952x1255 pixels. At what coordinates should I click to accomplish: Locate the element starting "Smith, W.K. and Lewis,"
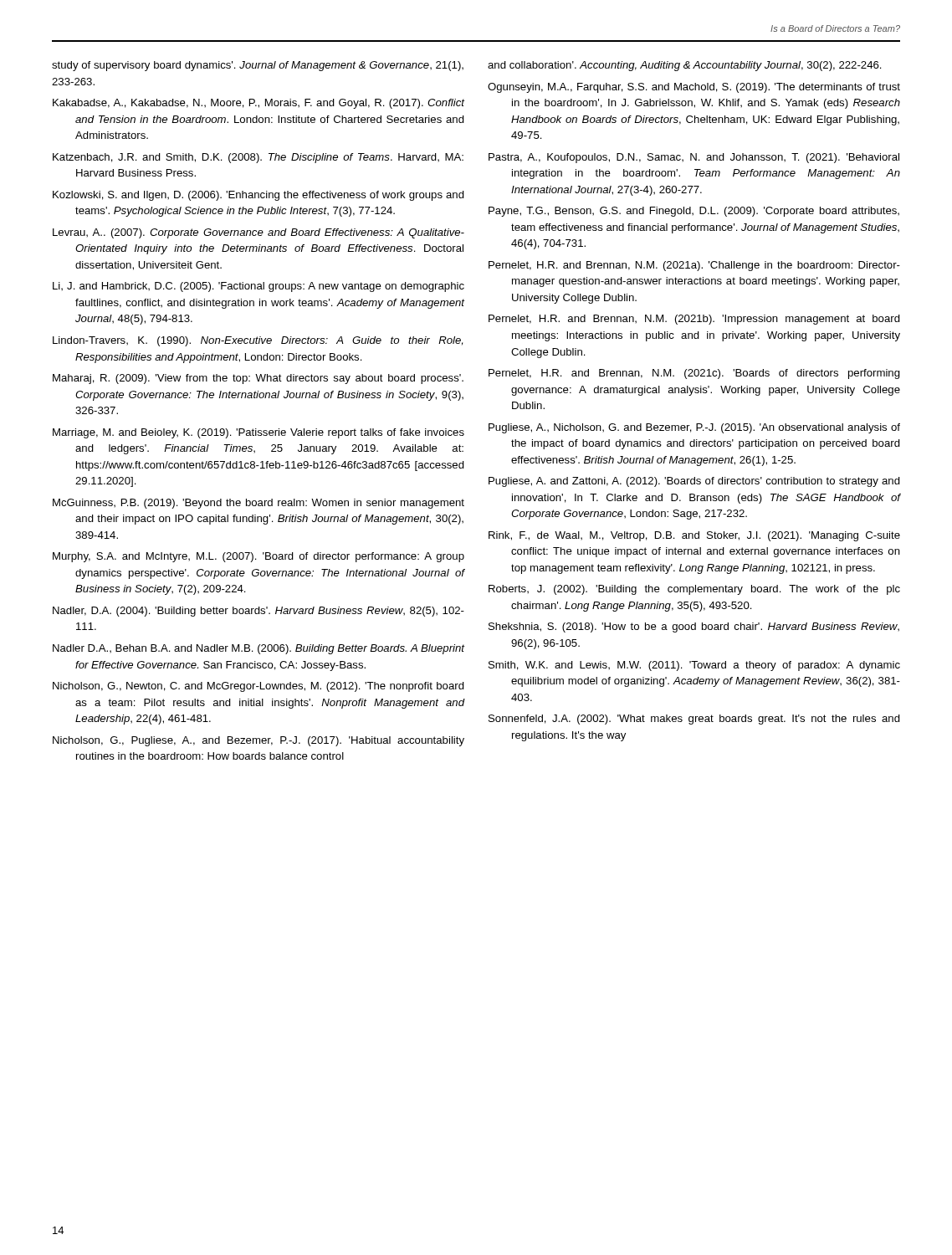pos(694,681)
